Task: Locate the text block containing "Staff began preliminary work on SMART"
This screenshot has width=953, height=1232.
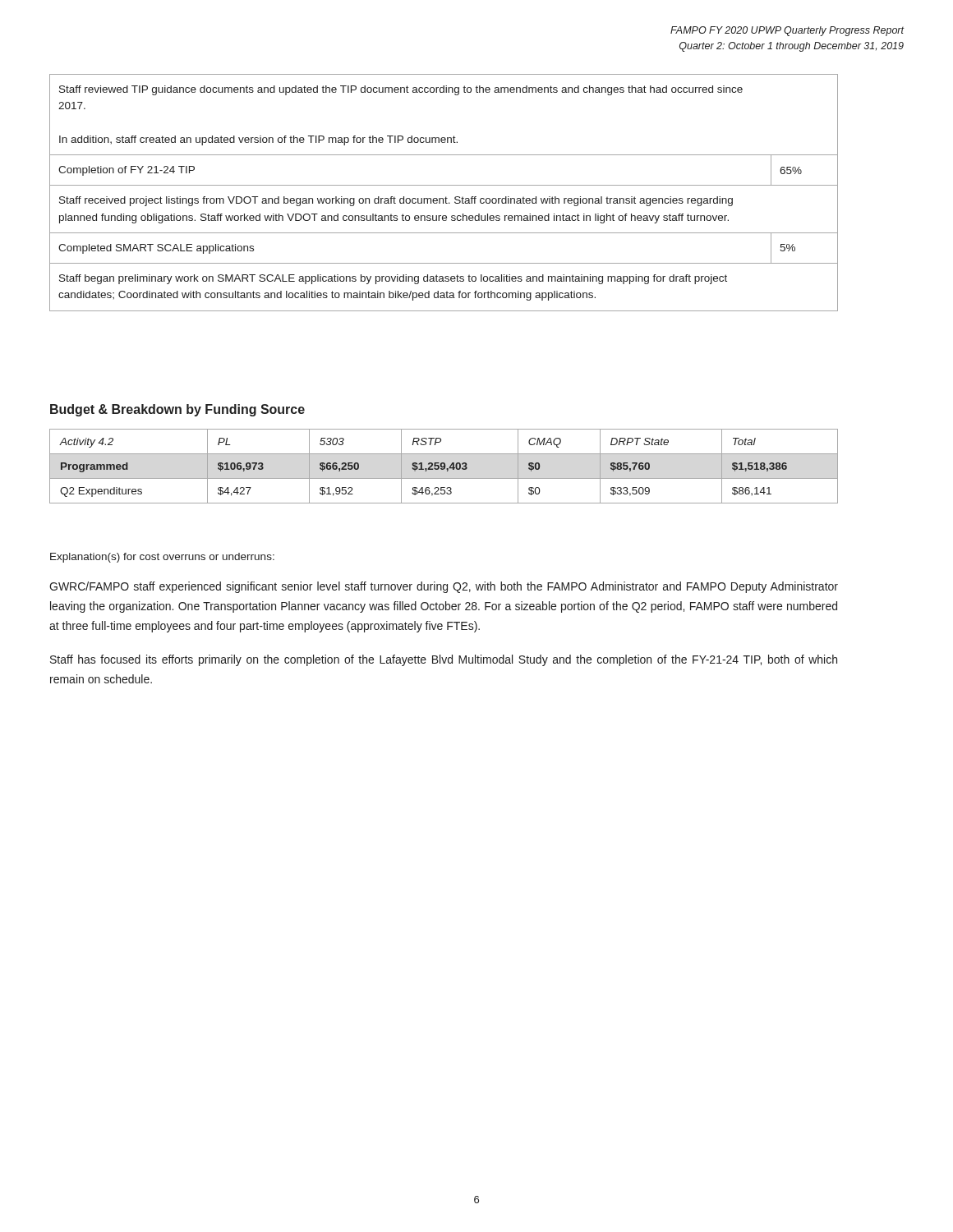Action: [x=393, y=286]
